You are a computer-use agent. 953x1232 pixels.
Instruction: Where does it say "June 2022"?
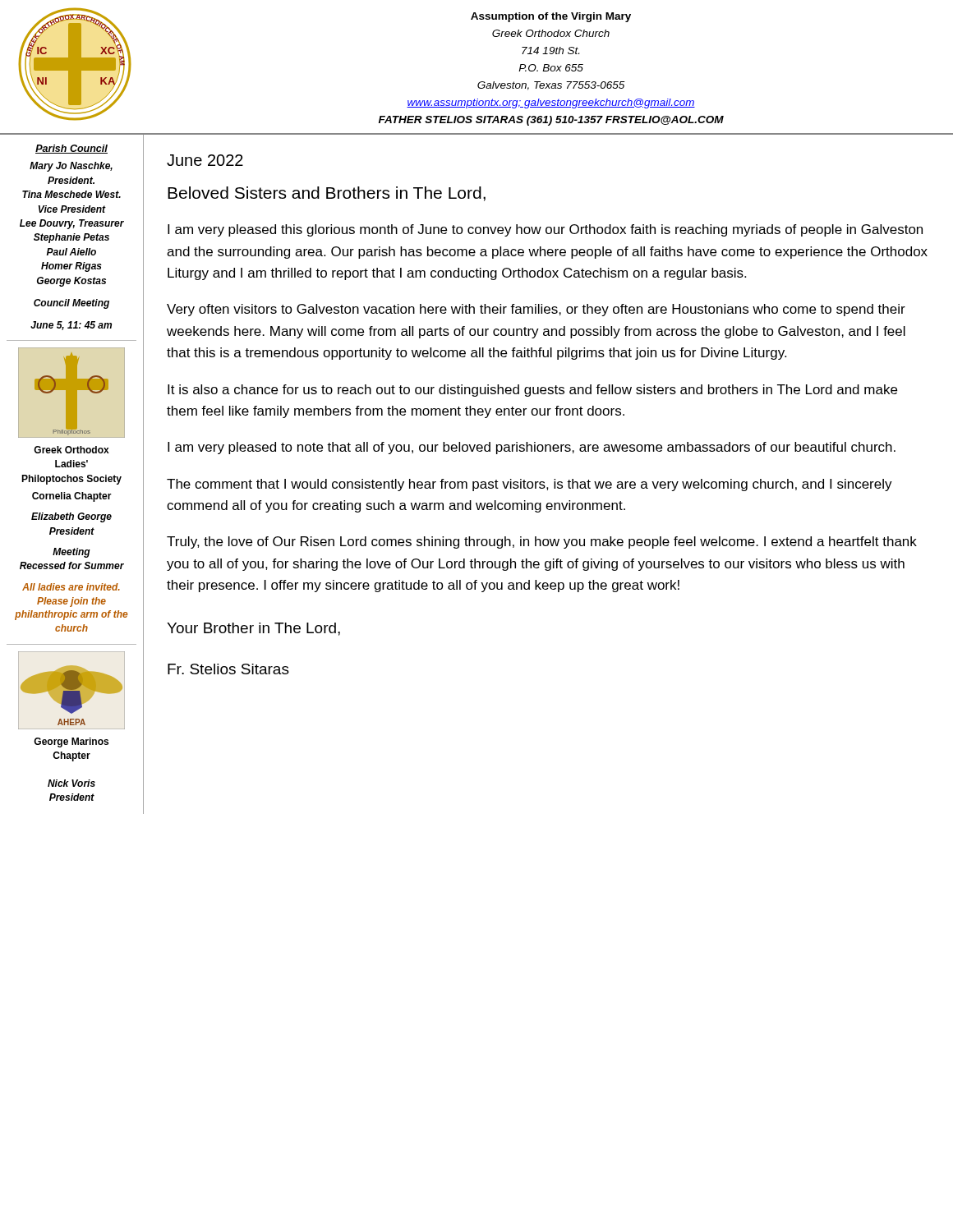click(x=205, y=161)
